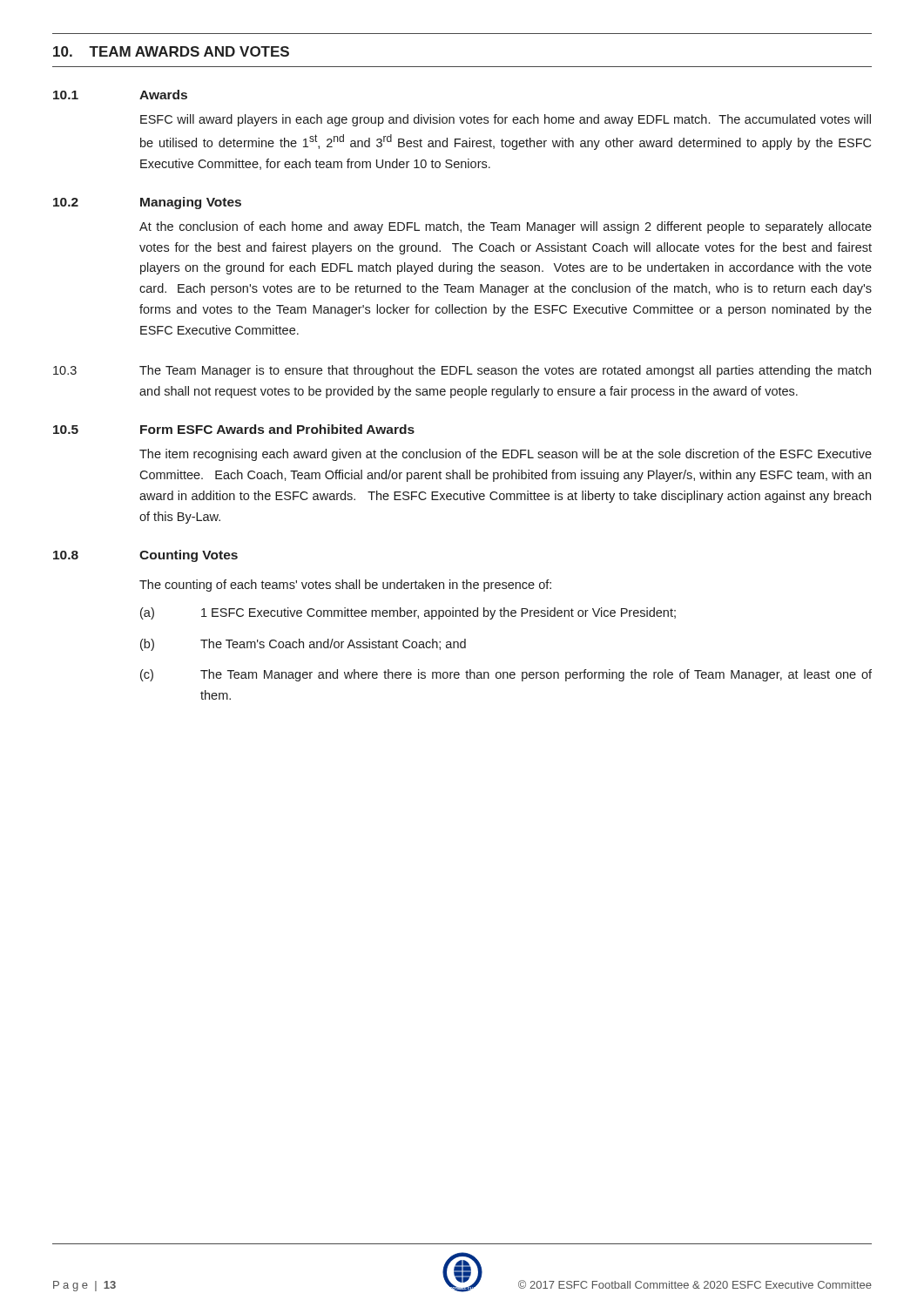Find the block on this page that starts "3 The Team Manager is to ensure that"
The image size is (924, 1307).
(x=462, y=382)
